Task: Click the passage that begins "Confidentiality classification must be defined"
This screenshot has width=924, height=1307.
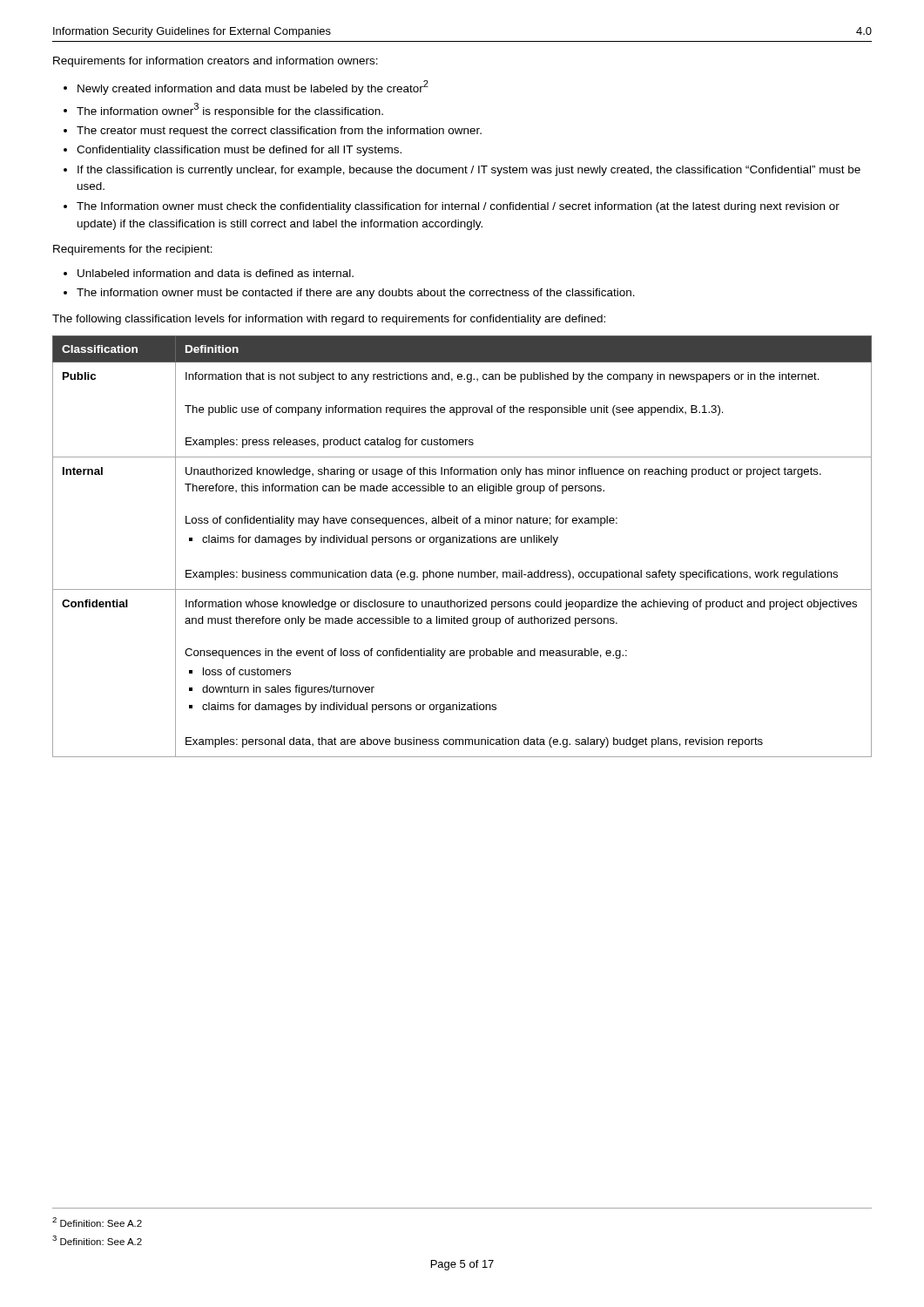Action: click(240, 150)
